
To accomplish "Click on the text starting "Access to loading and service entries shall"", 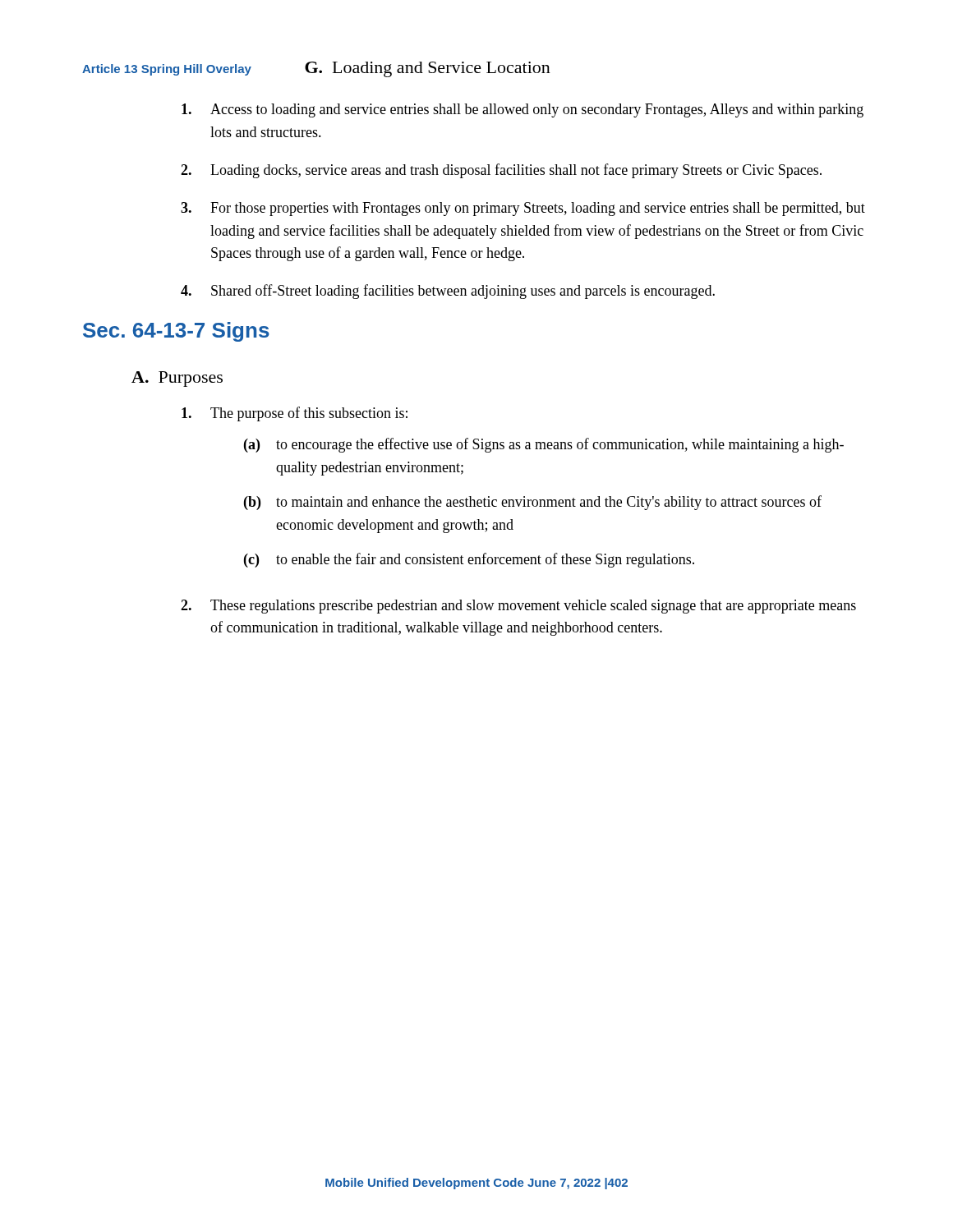I will coord(526,121).
